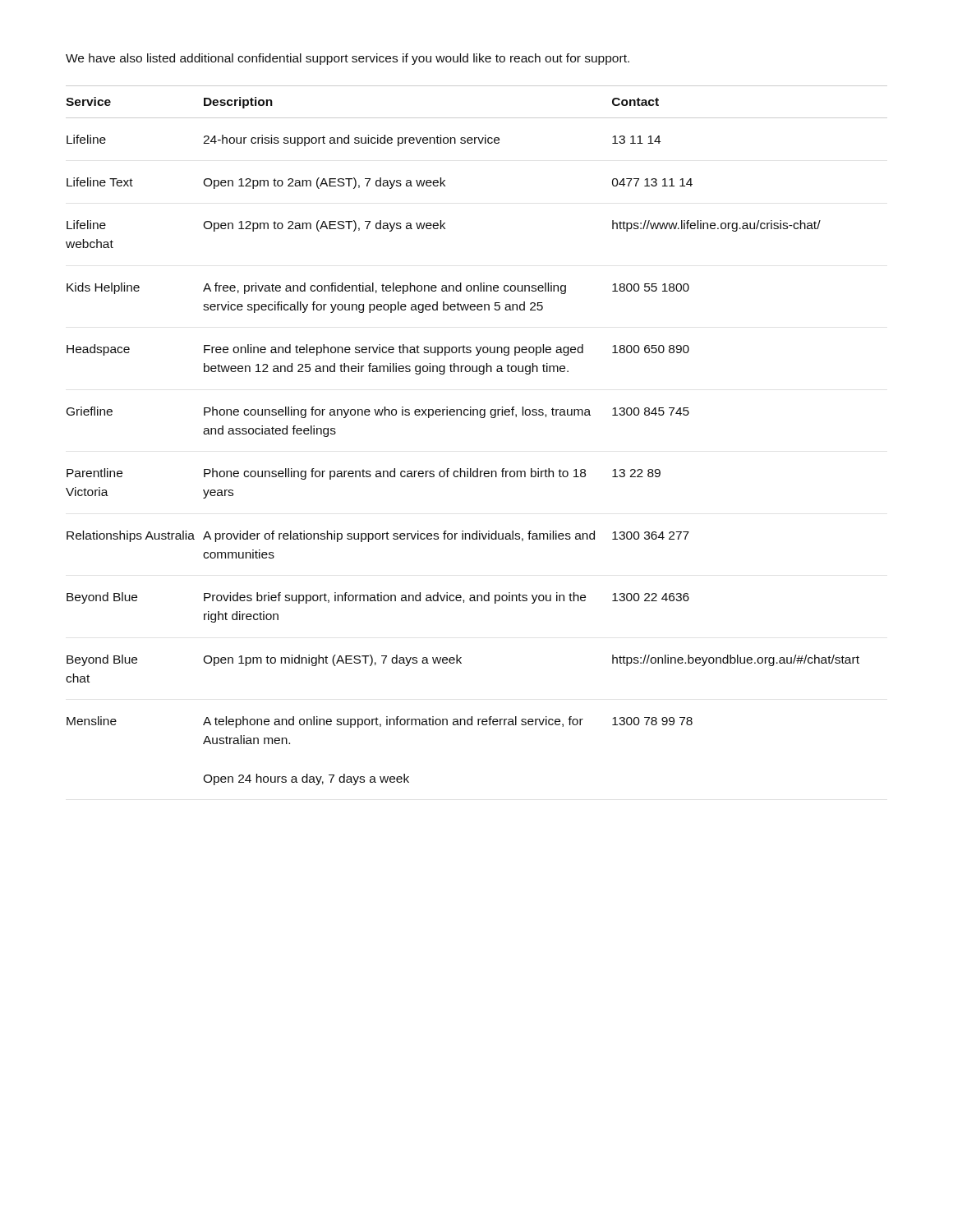Screen dimensions: 1232x953
Task: Find the table
Action: click(x=476, y=443)
